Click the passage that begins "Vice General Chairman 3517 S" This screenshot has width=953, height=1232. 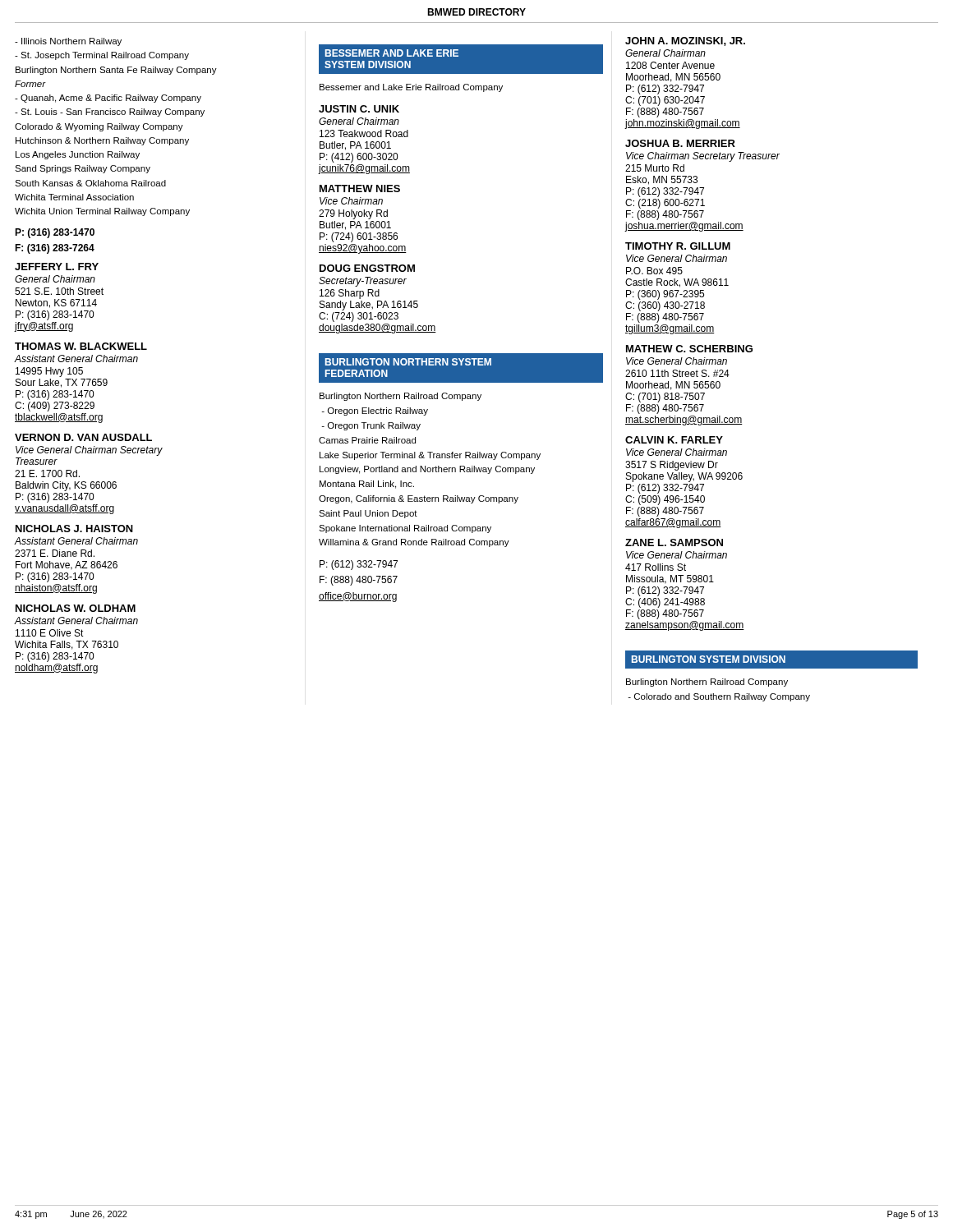point(677,452)
